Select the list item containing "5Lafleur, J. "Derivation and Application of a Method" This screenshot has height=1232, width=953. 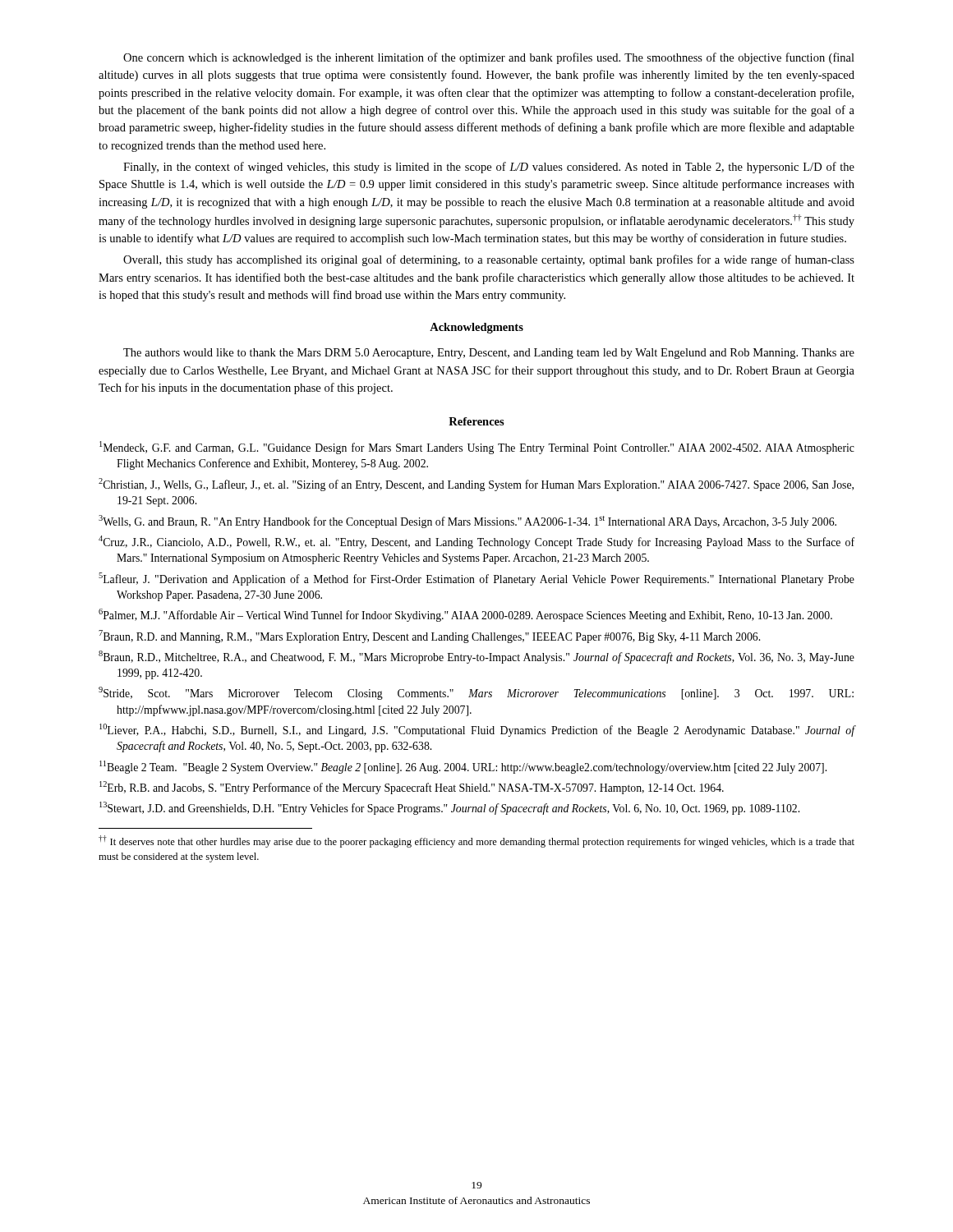coord(476,586)
